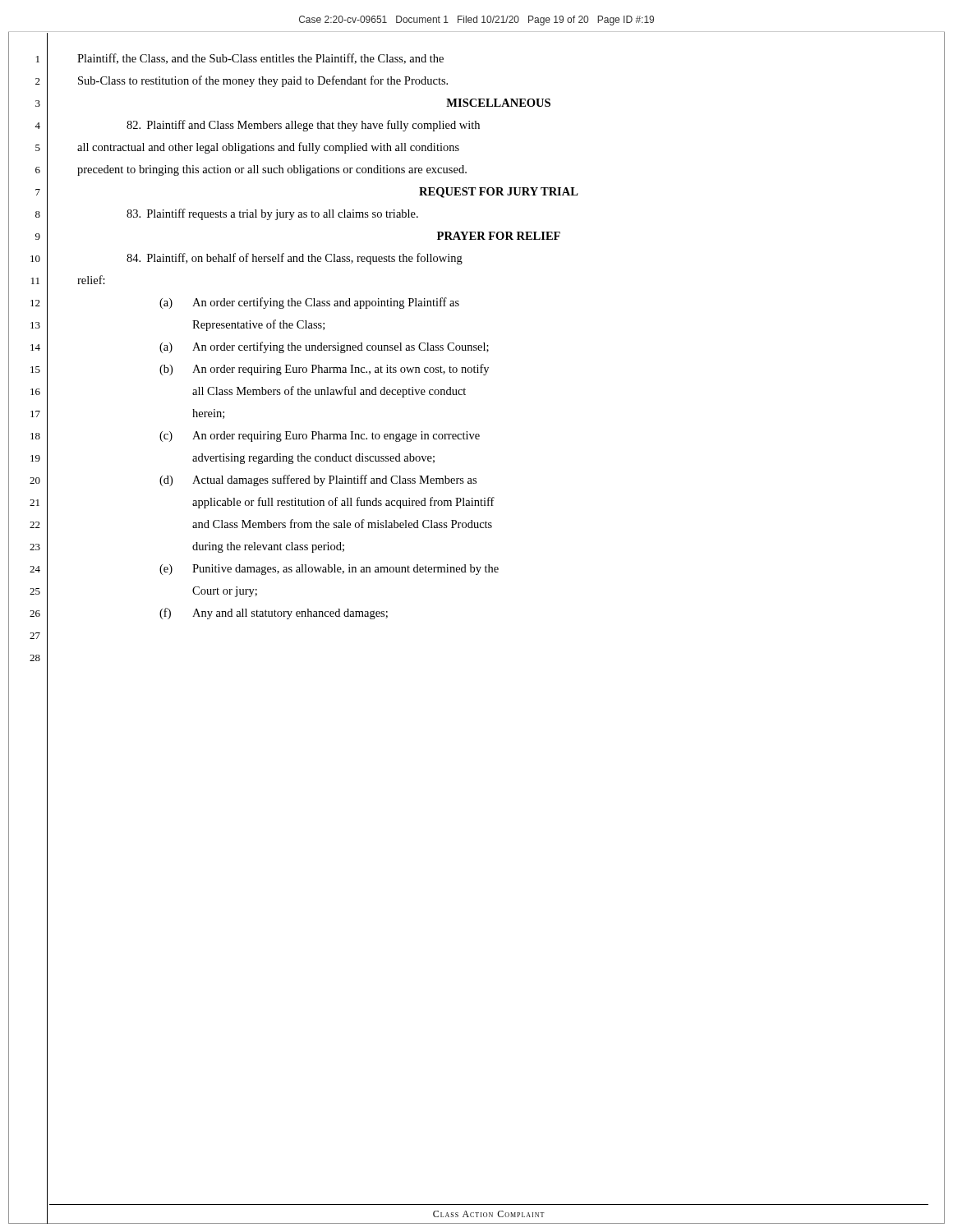Click on the element starting "REQUEST FOR JURY TRIAL"
Screen dimensions: 1232x953
[x=499, y=192]
